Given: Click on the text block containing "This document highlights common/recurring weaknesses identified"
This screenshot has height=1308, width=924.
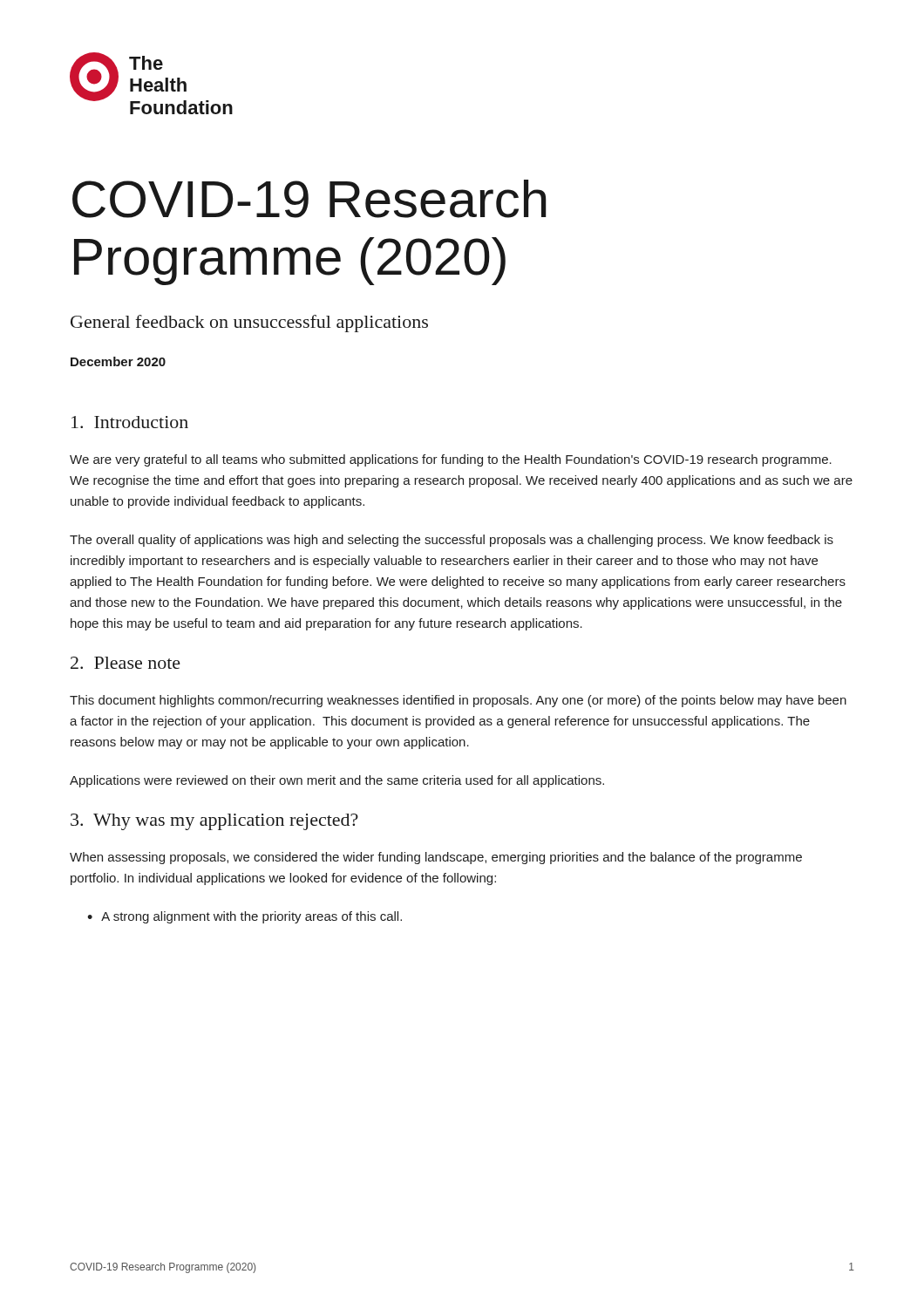Looking at the screenshot, I should (x=458, y=721).
